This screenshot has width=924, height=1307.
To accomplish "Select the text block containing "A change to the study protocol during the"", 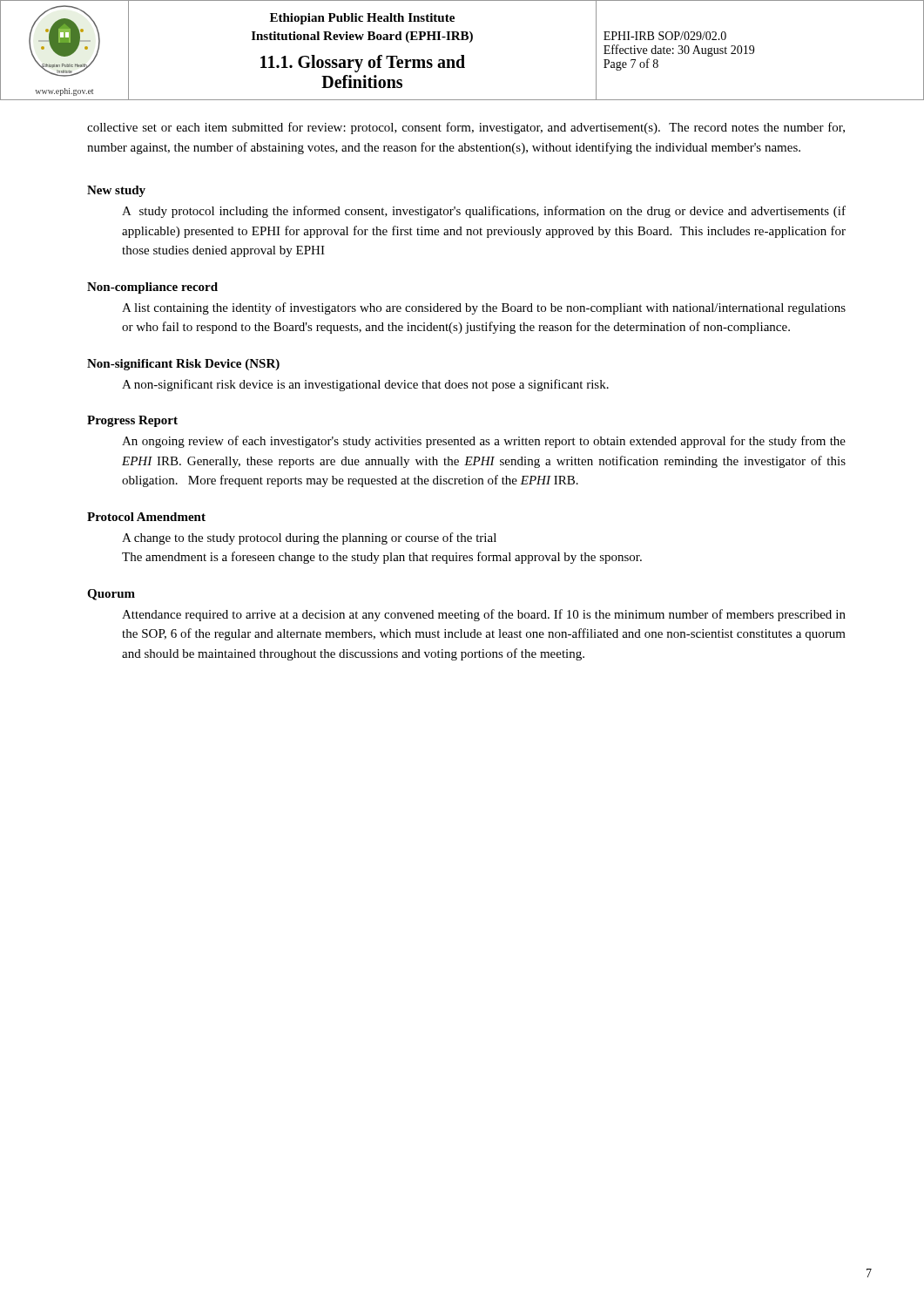I will [382, 547].
